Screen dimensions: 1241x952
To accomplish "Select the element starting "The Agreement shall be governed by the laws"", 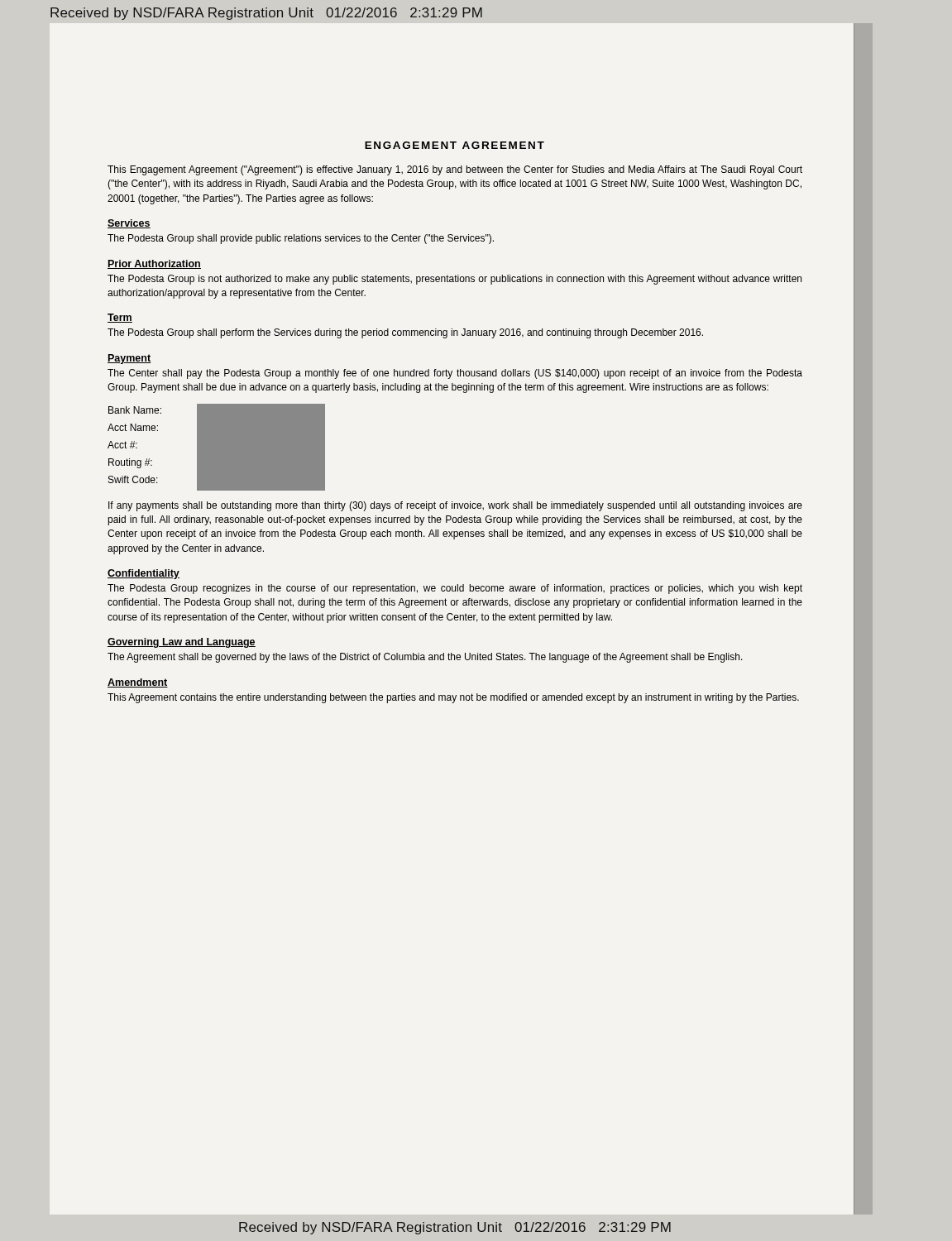I will coord(425,657).
